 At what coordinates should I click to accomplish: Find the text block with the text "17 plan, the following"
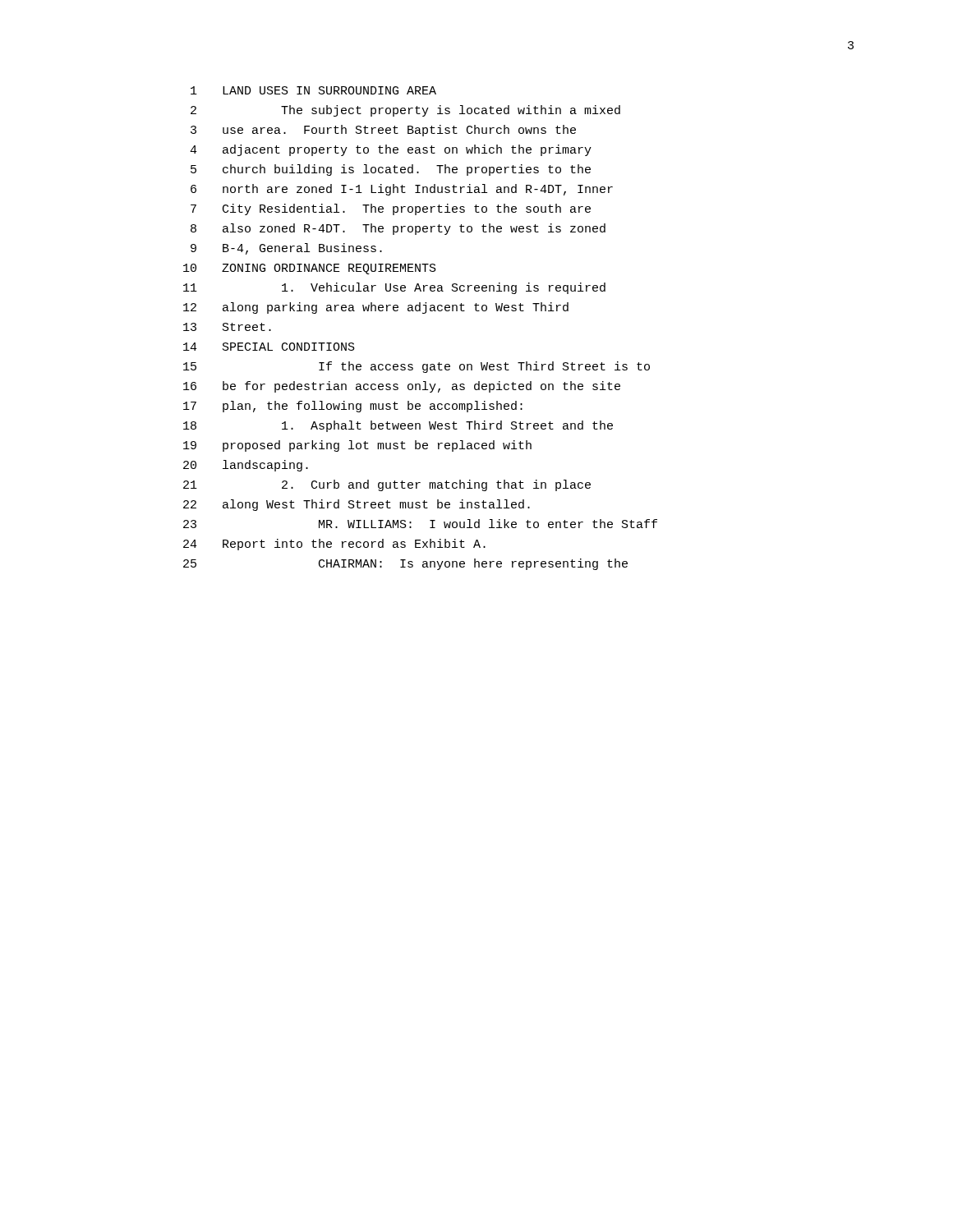point(336,407)
